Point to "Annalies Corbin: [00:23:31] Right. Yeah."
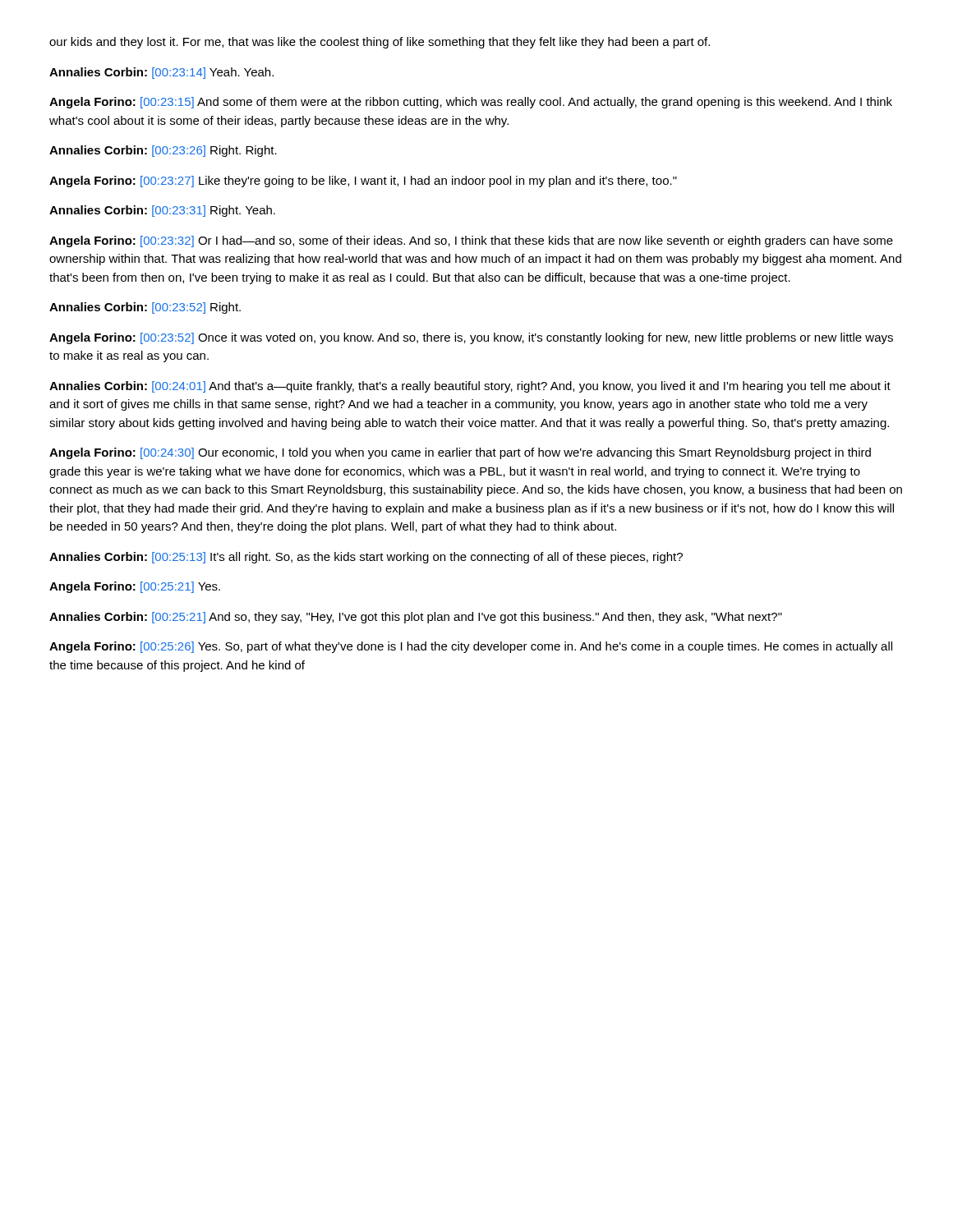 click(x=163, y=210)
